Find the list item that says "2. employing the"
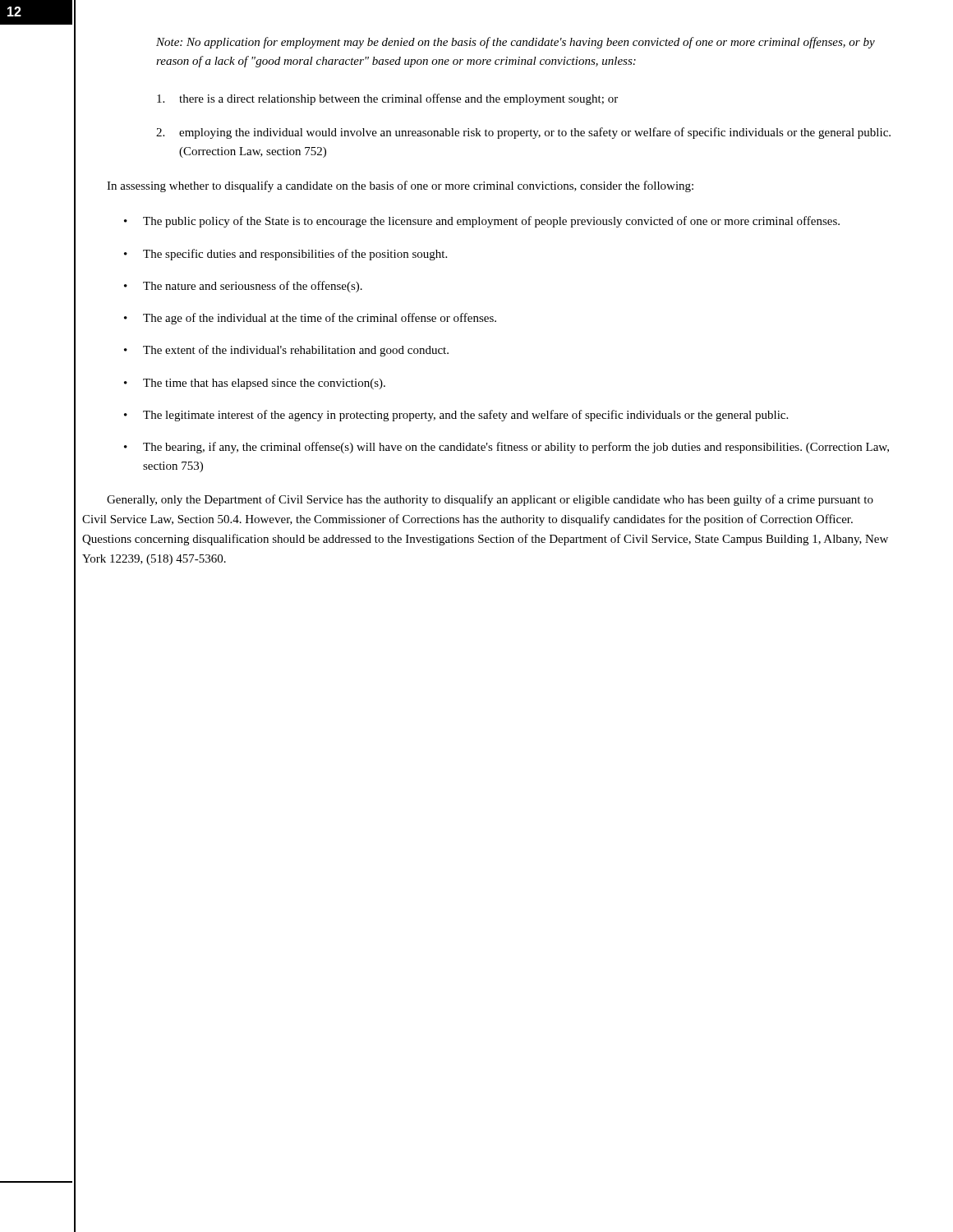Screen dimensions: 1232x953 pyautogui.click(x=526, y=142)
